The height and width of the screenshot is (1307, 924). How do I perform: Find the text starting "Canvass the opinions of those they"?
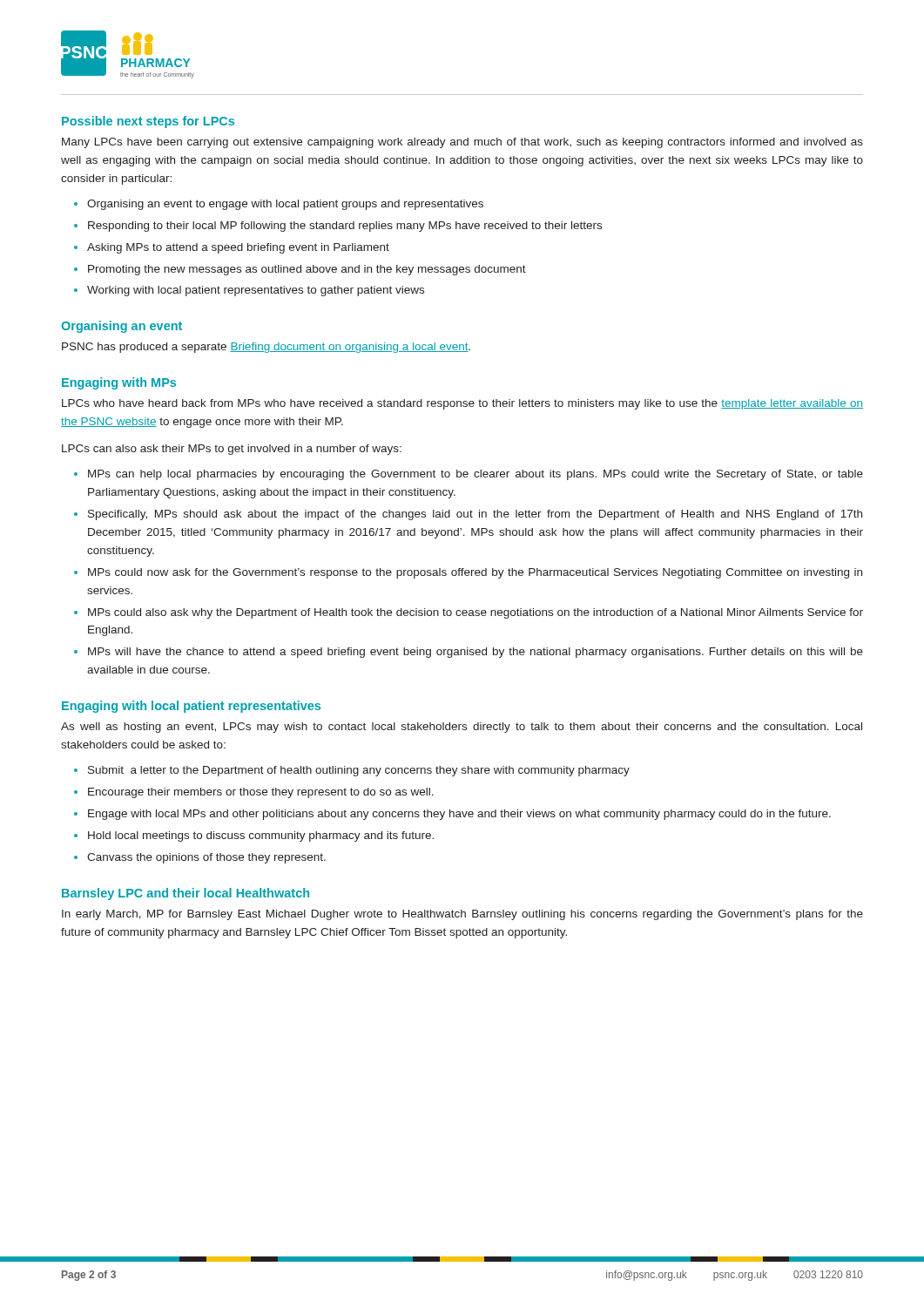pos(207,857)
